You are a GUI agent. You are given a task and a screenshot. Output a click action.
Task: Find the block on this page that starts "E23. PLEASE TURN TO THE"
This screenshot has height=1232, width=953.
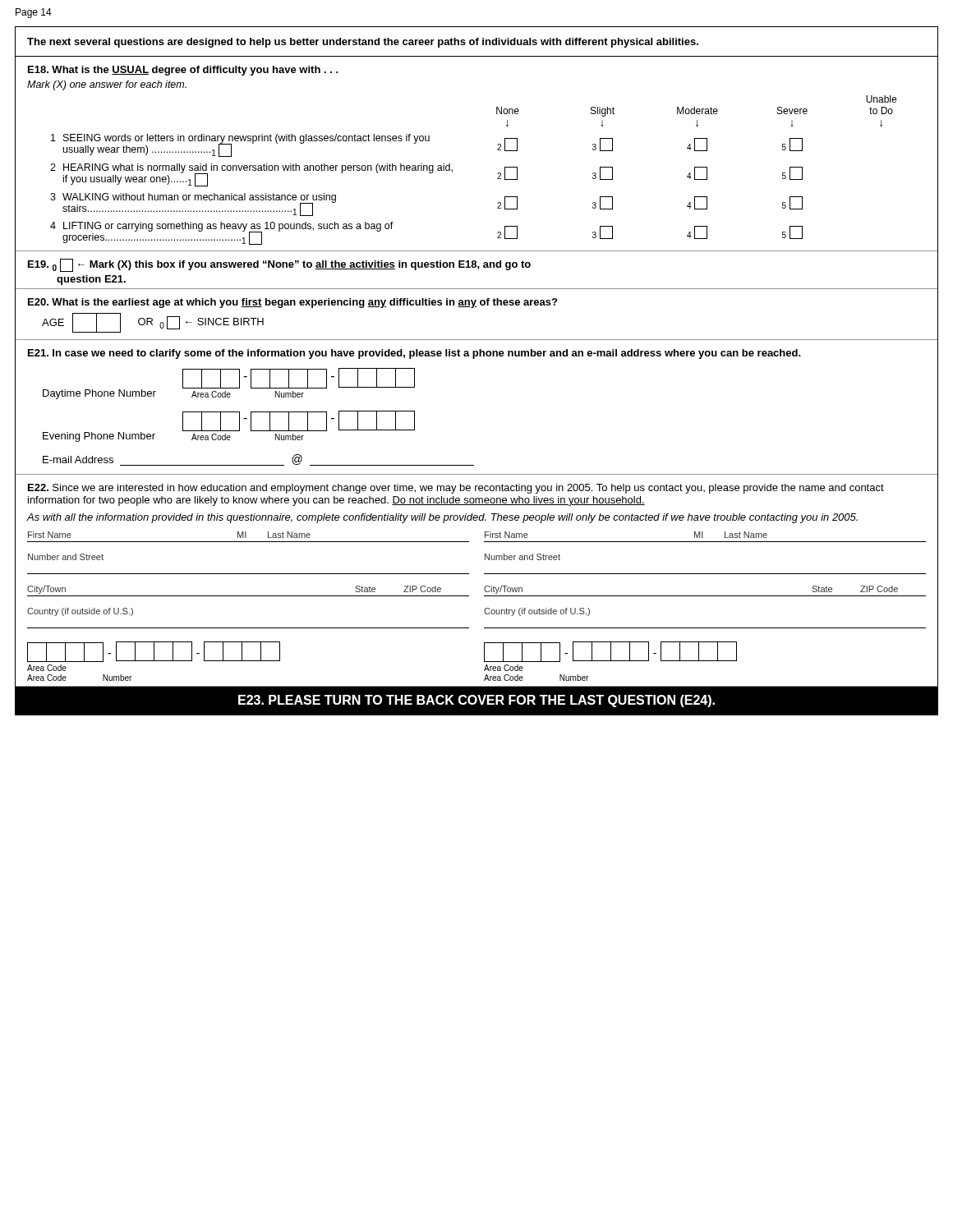tap(476, 700)
